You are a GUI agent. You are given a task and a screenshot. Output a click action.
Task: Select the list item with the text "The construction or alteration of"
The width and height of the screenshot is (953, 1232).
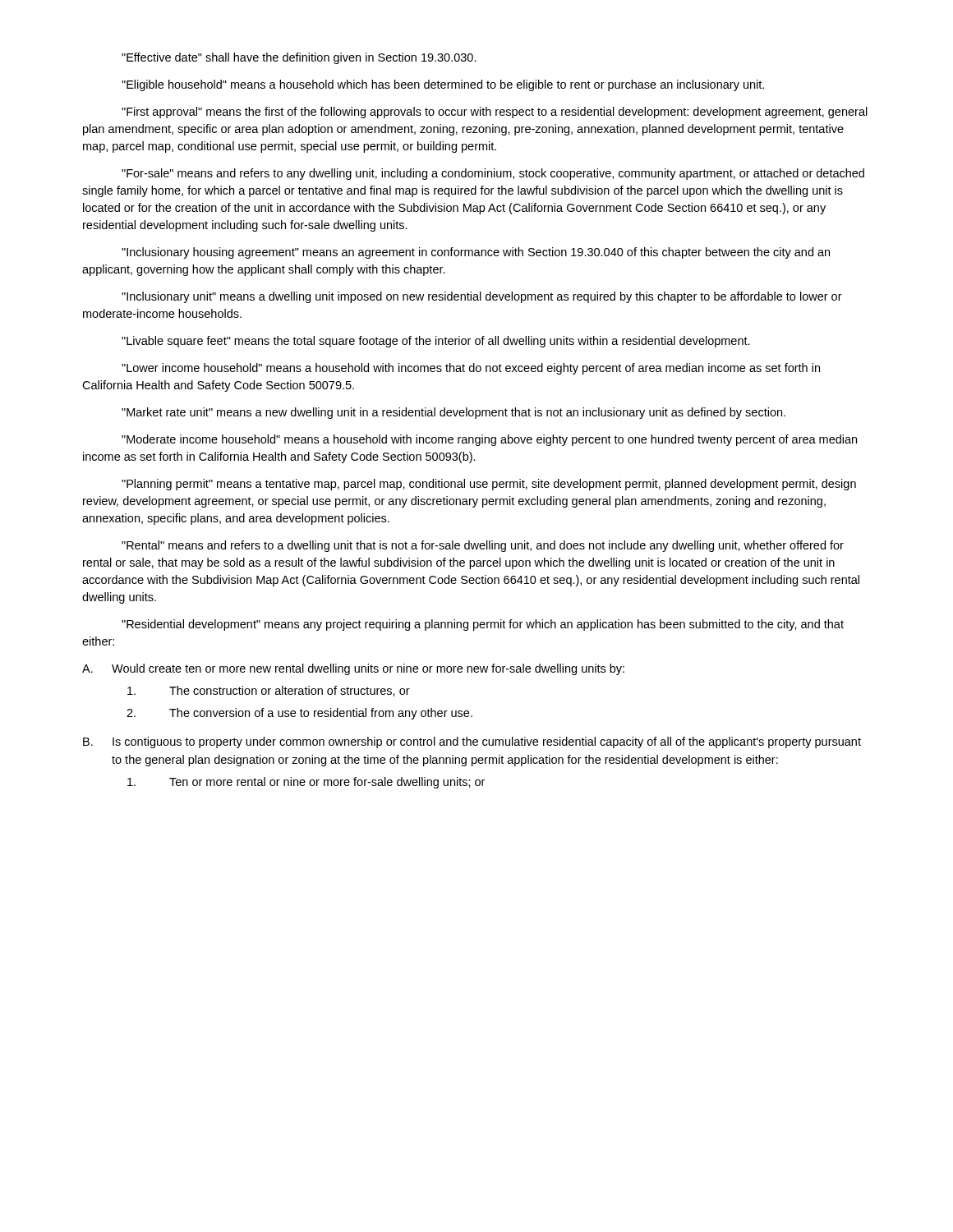[x=269, y=691]
